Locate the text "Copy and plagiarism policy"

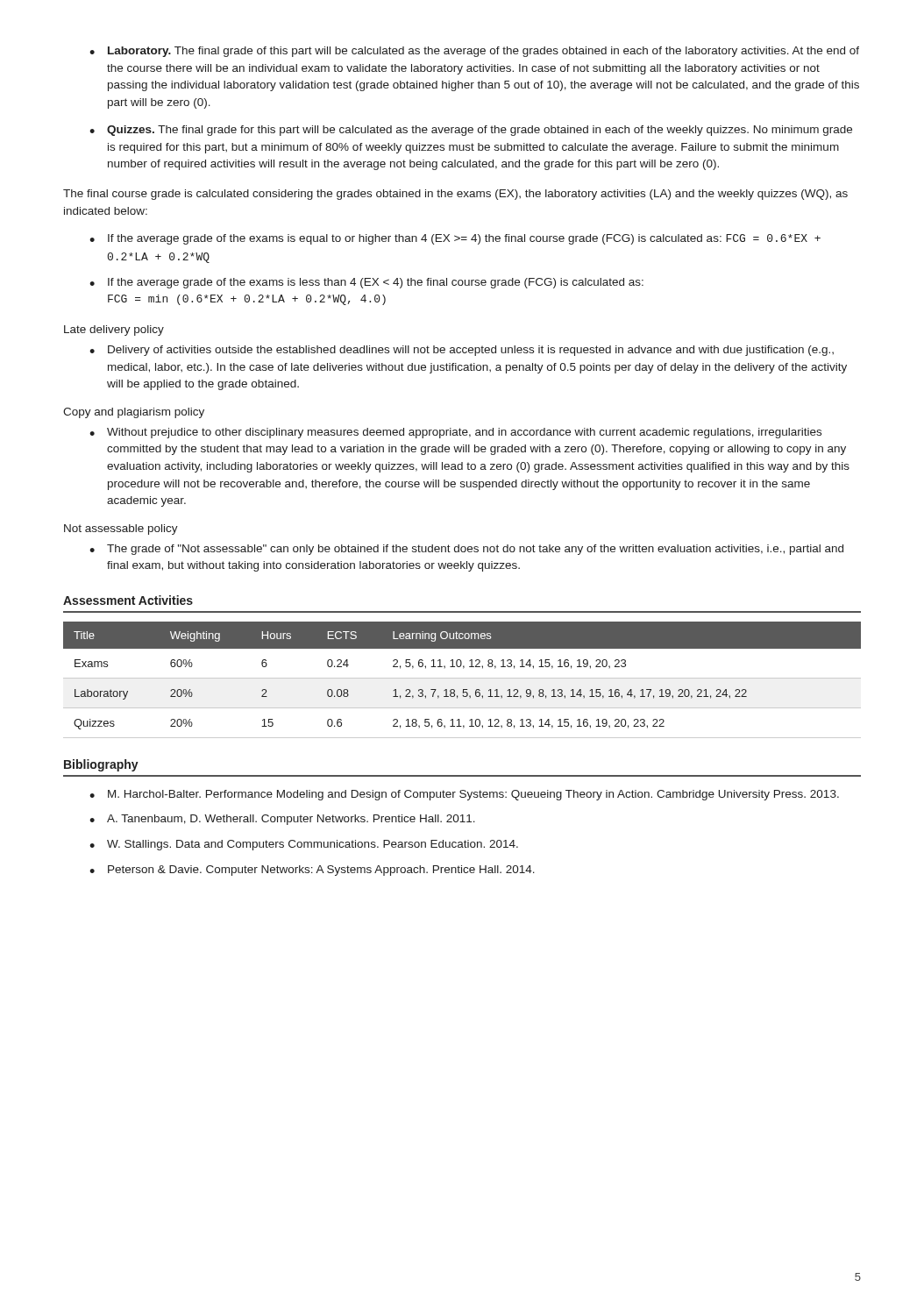(x=134, y=411)
